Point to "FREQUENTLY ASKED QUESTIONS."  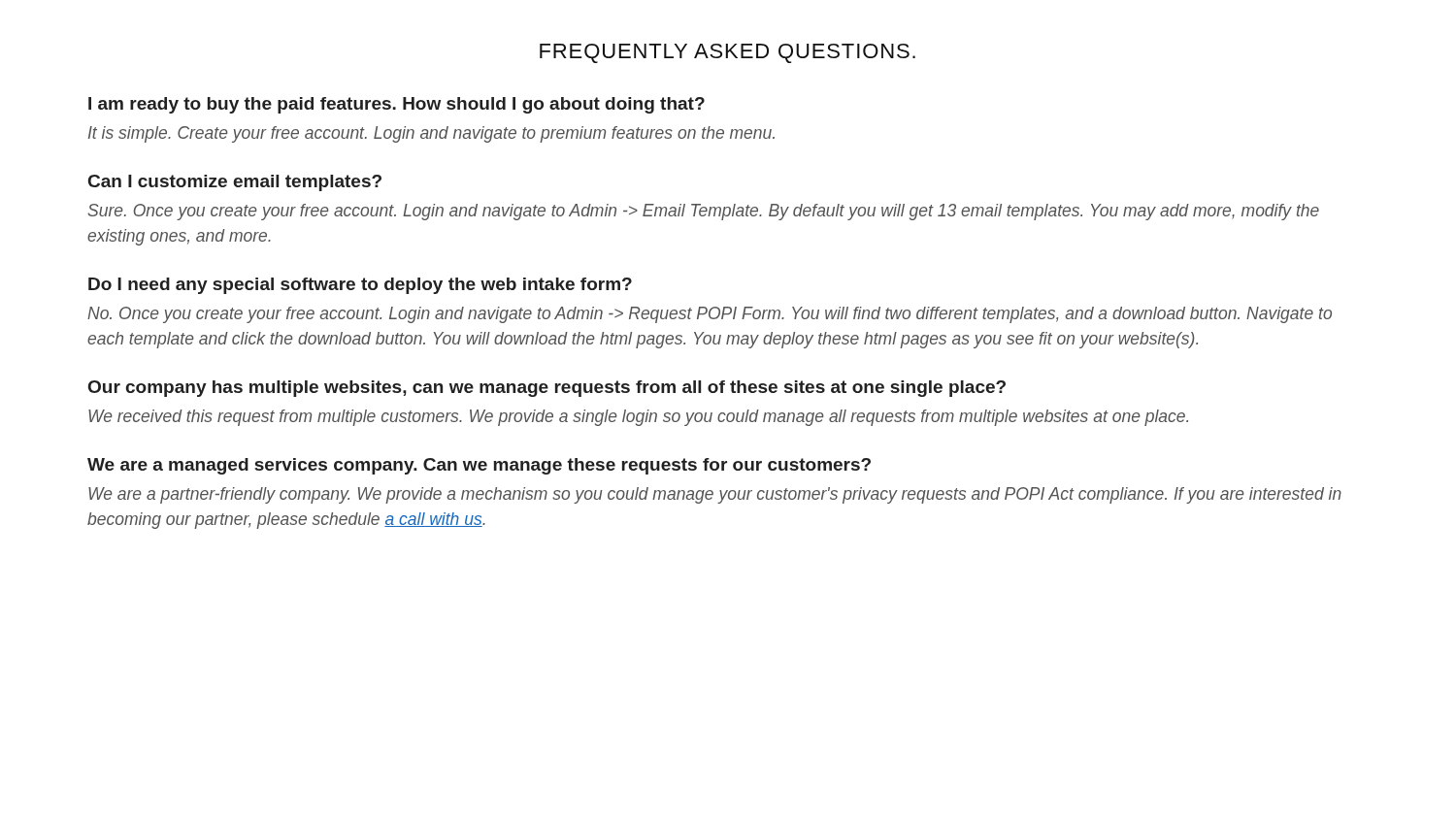pyautogui.click(x=728, y=51)
